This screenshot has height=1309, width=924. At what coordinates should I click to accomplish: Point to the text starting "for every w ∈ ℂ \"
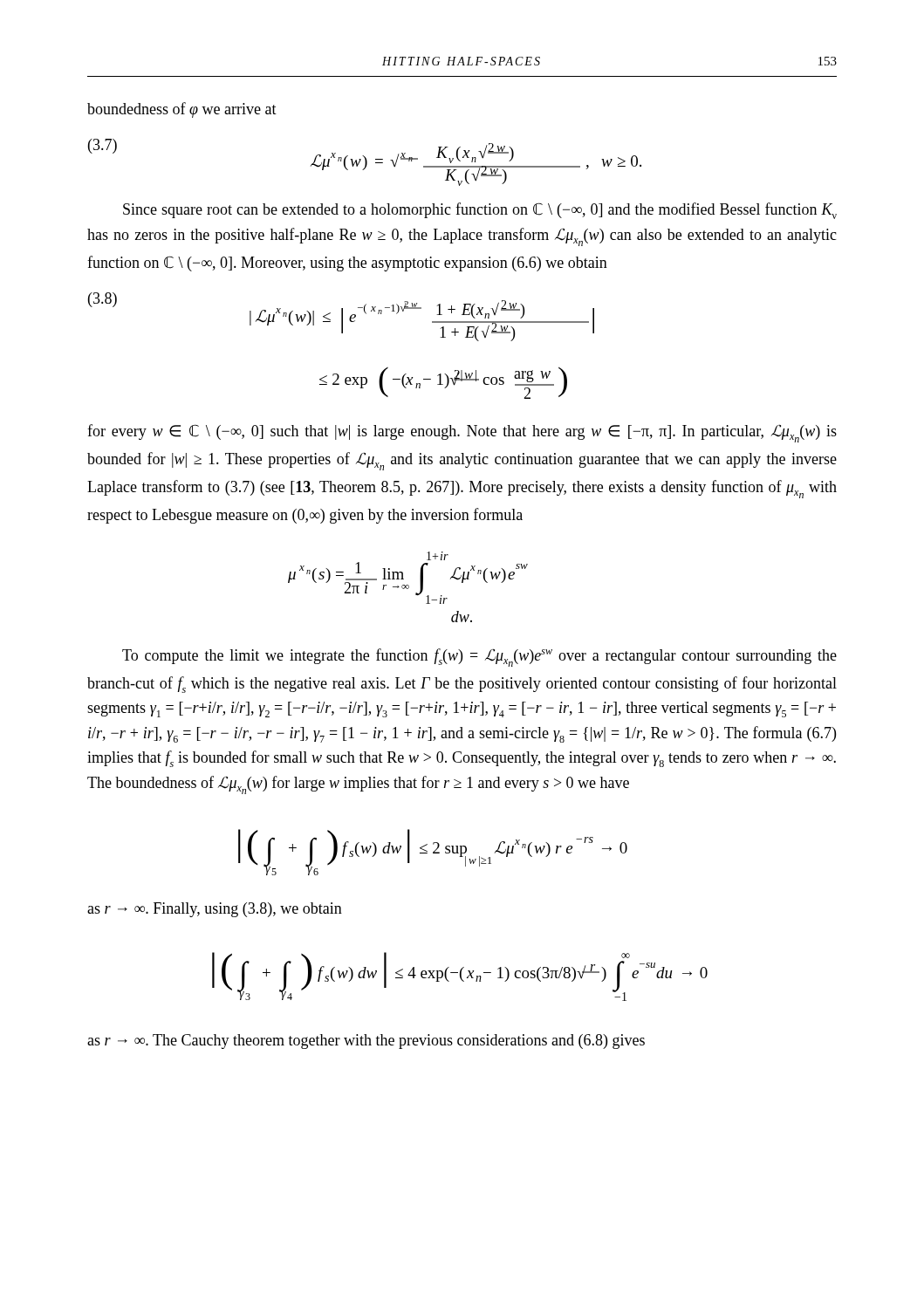tap(462, 473)
